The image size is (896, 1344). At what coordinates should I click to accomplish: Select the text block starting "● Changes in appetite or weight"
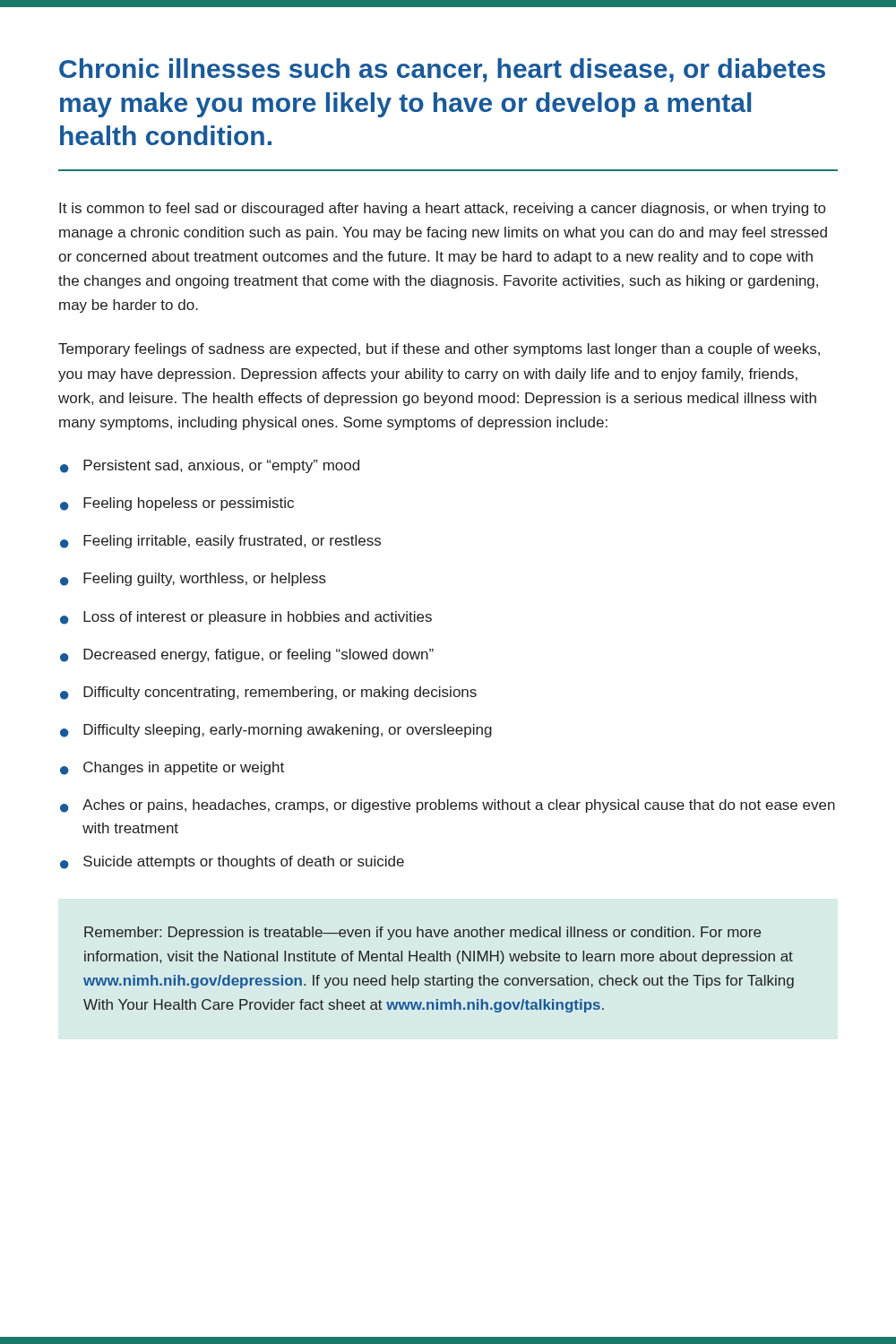[171, 771]
